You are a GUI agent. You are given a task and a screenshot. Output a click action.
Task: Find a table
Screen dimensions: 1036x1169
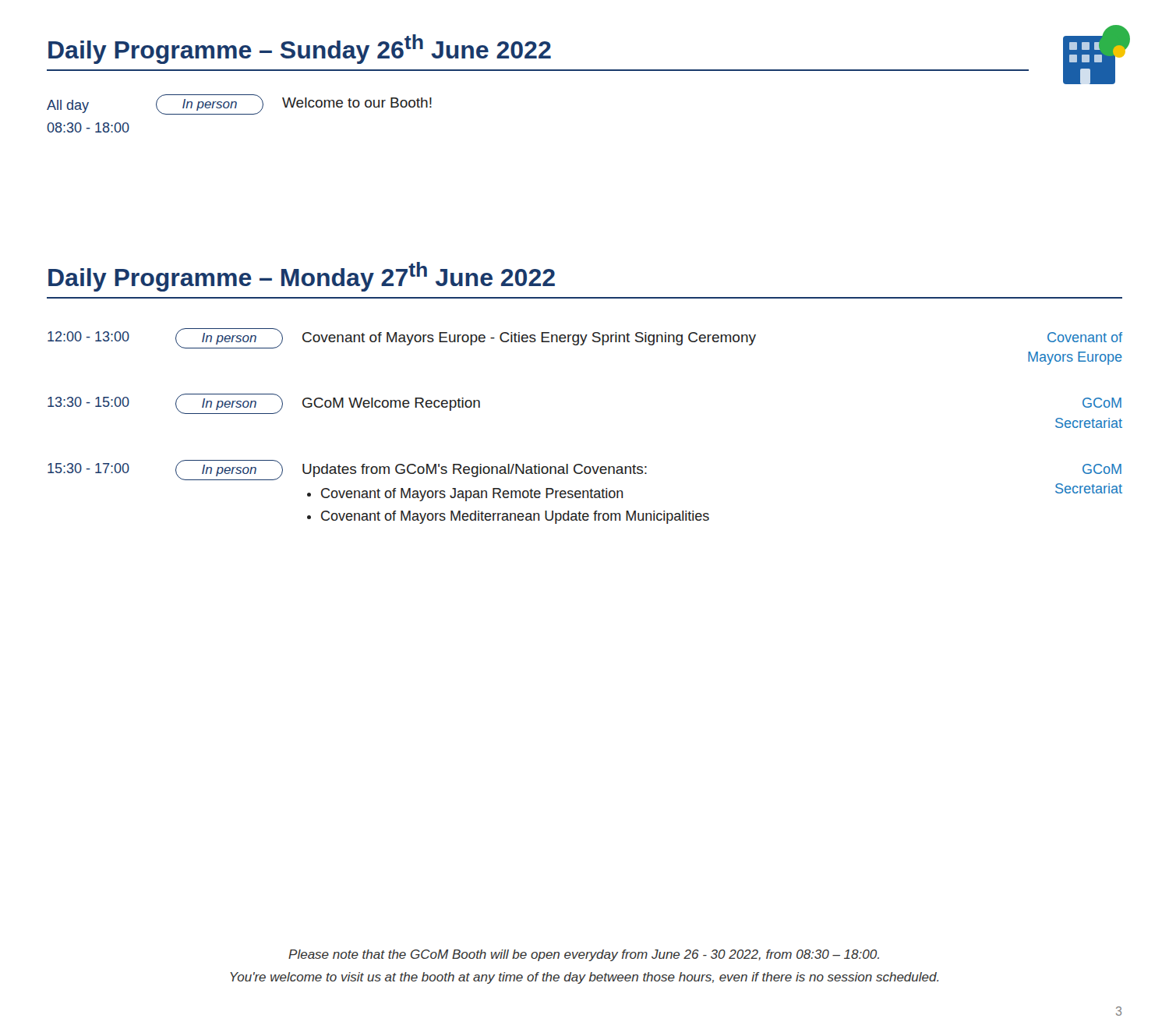pyautogui.click(x=584, y=347)
